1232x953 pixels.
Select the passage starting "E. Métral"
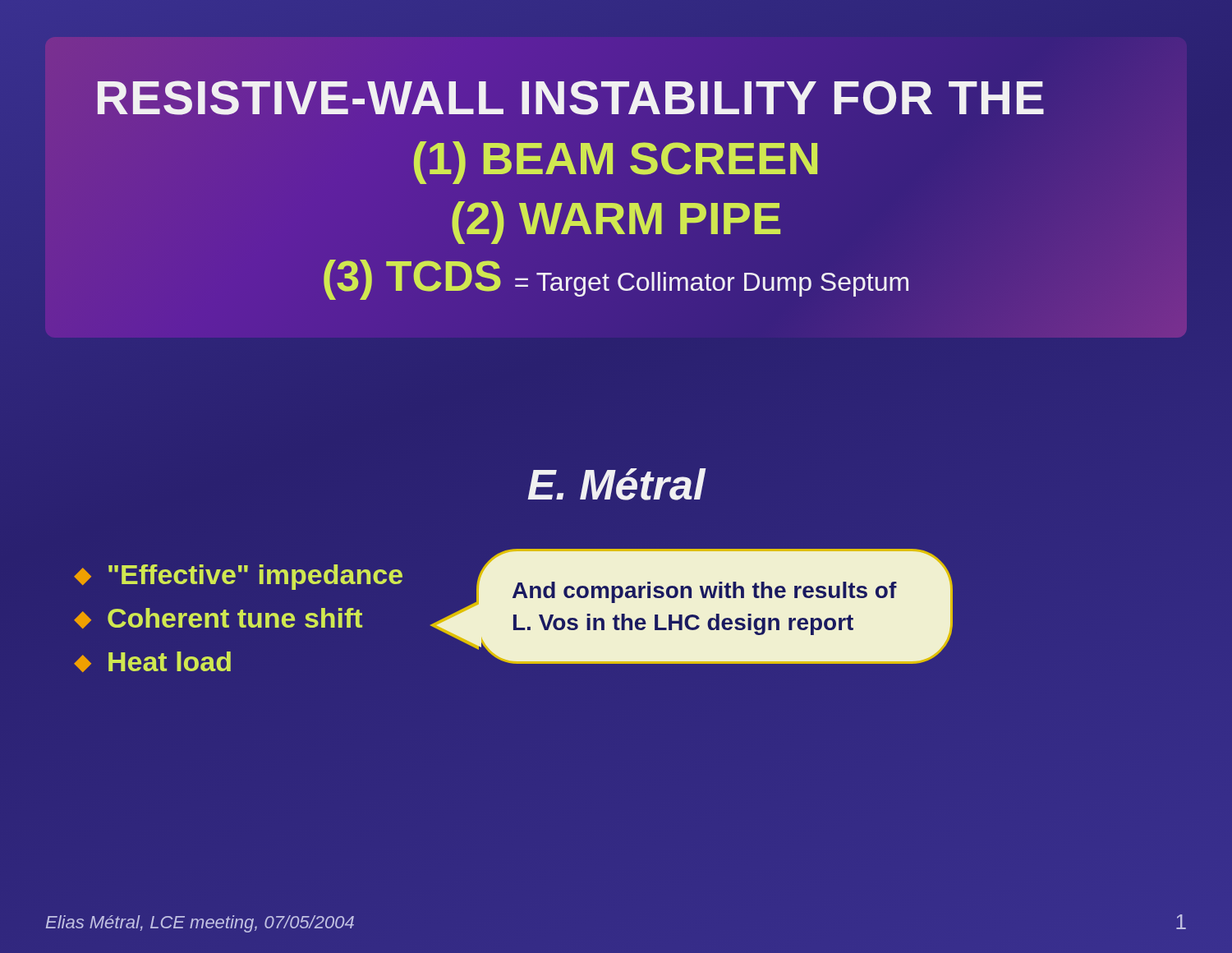click(x=616, y=485)
